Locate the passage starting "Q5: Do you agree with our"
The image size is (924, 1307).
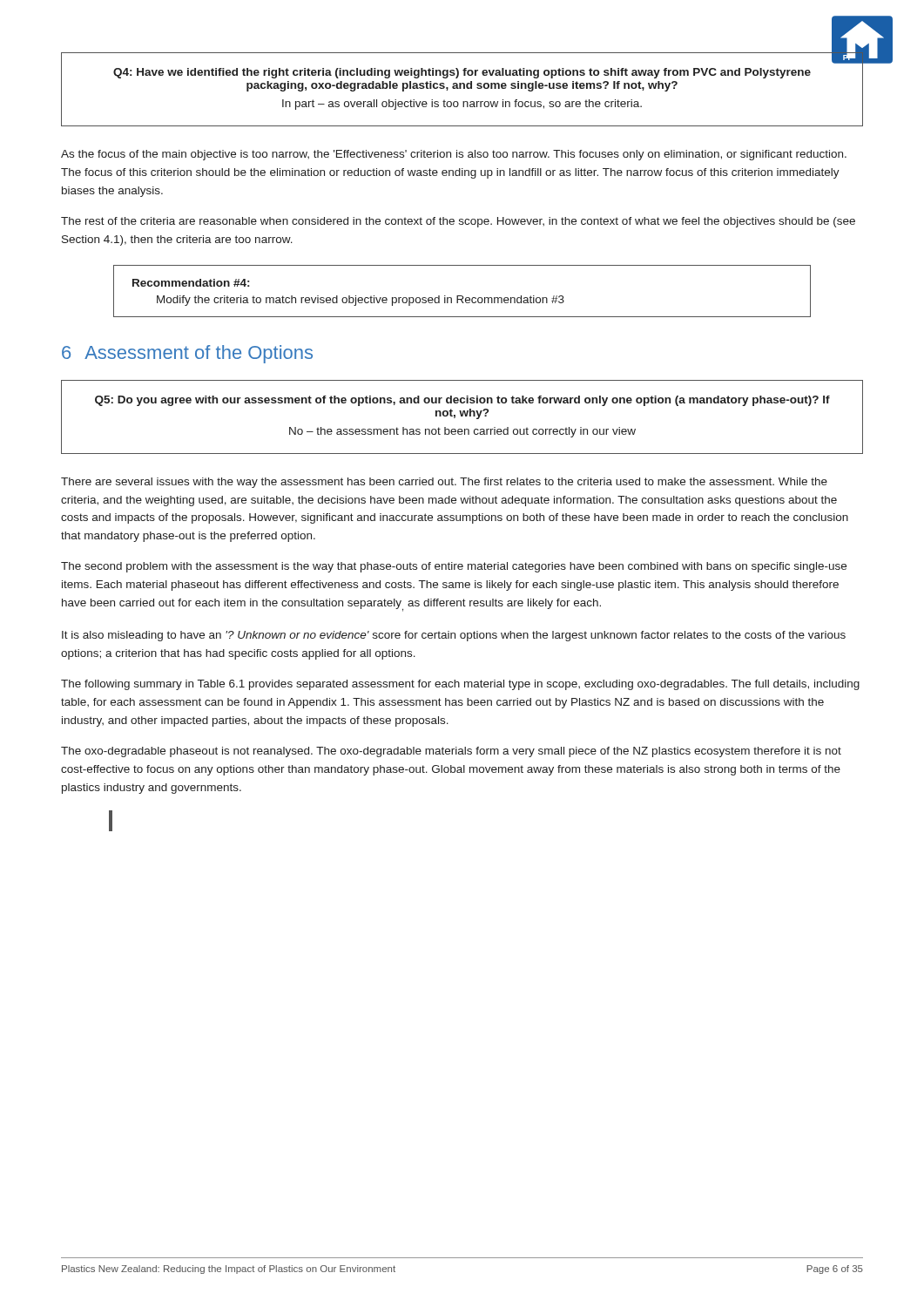(x=462, y=415)
